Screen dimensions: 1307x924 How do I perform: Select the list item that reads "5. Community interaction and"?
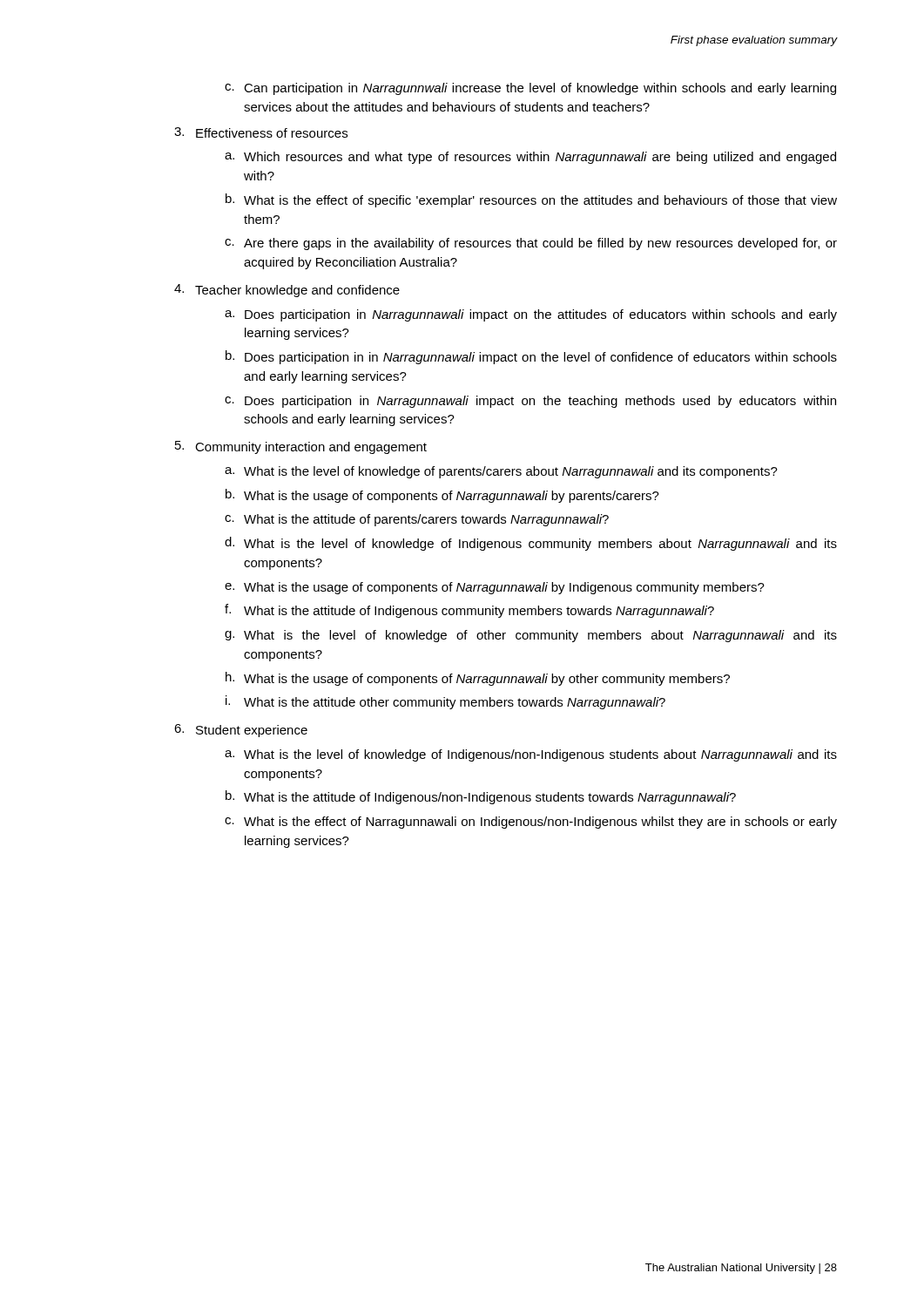click(x=300, y=447)
